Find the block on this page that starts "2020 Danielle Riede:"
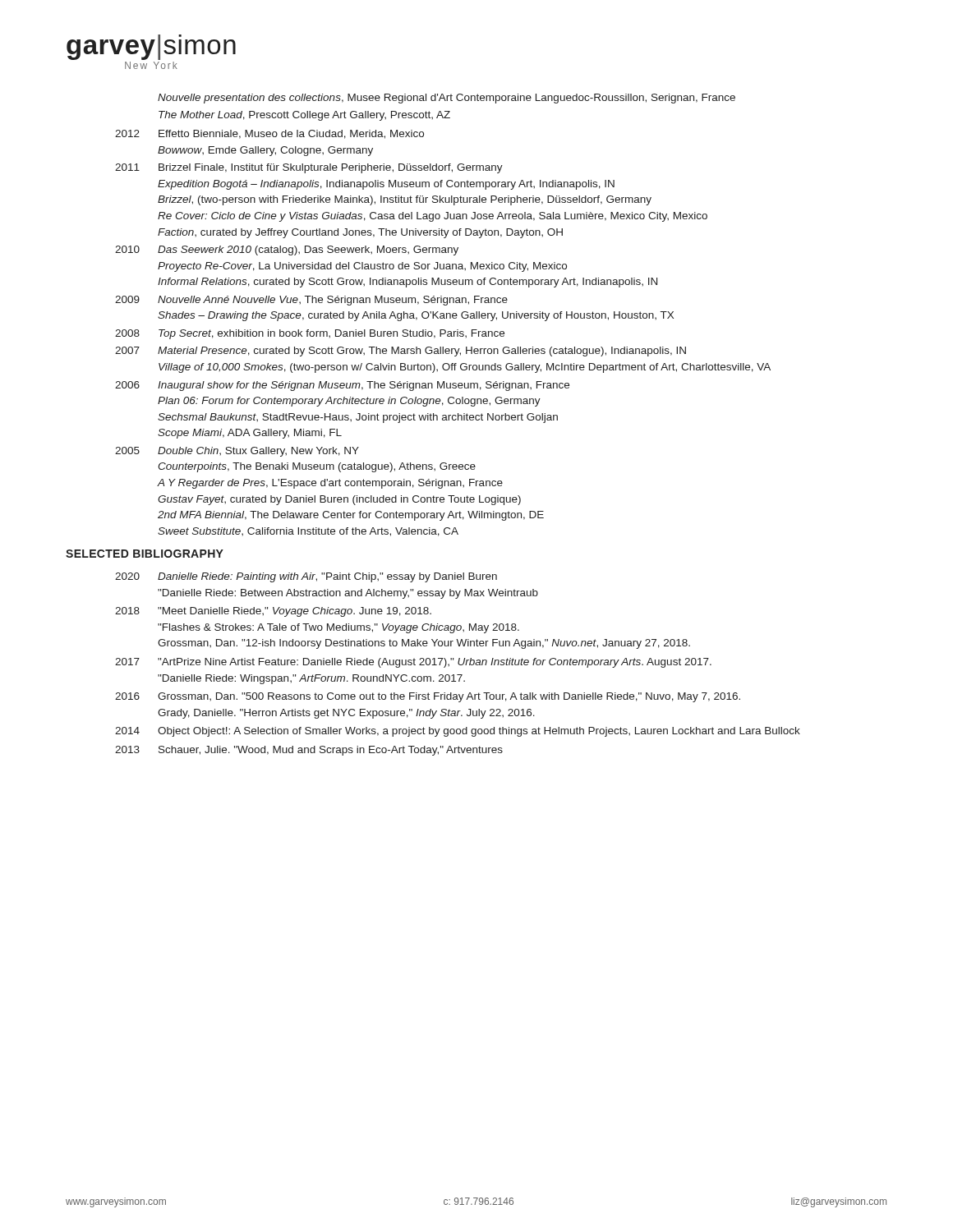953x1232 pixels. click(476, 585)
